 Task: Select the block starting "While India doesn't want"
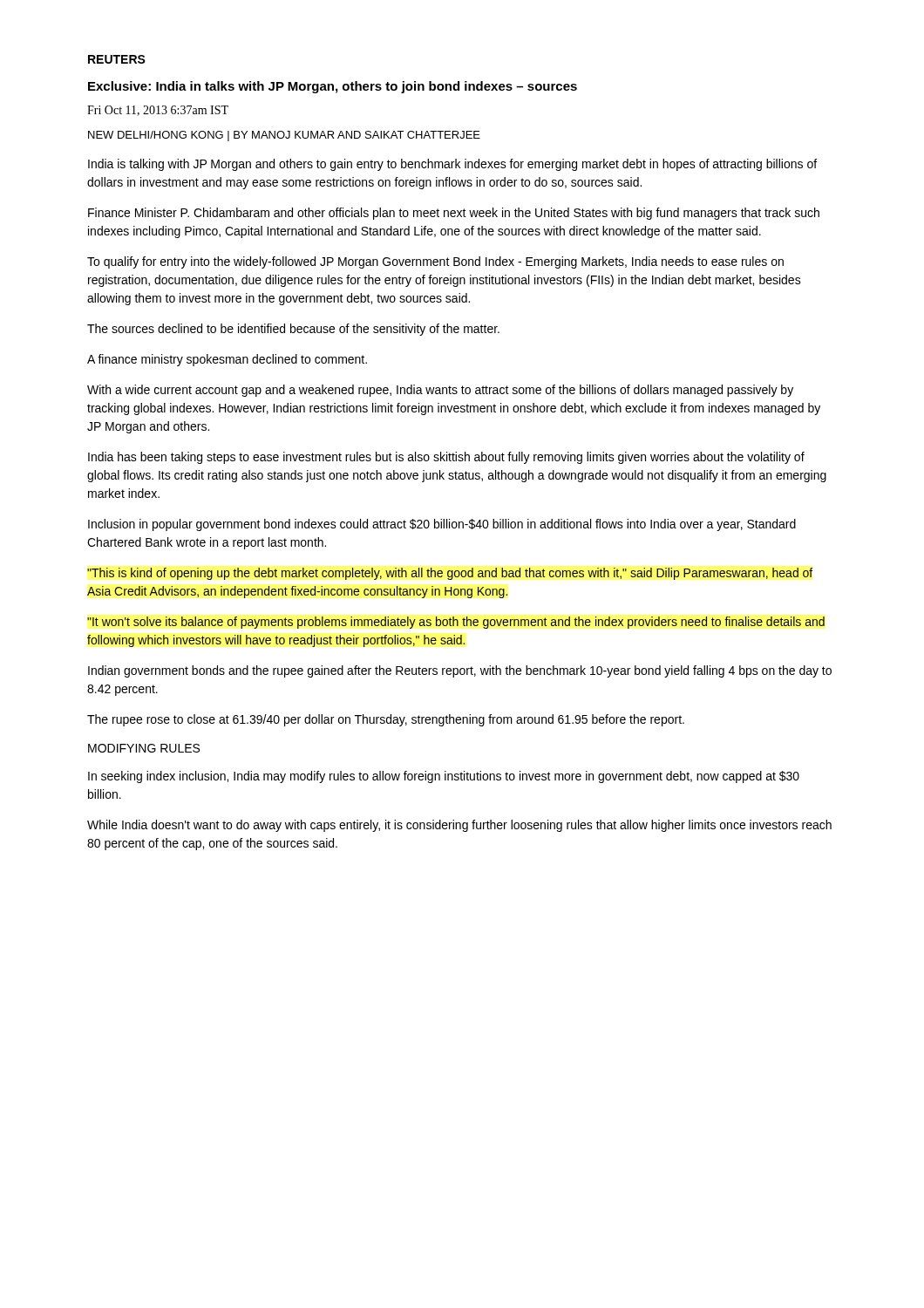click(460, 834)
